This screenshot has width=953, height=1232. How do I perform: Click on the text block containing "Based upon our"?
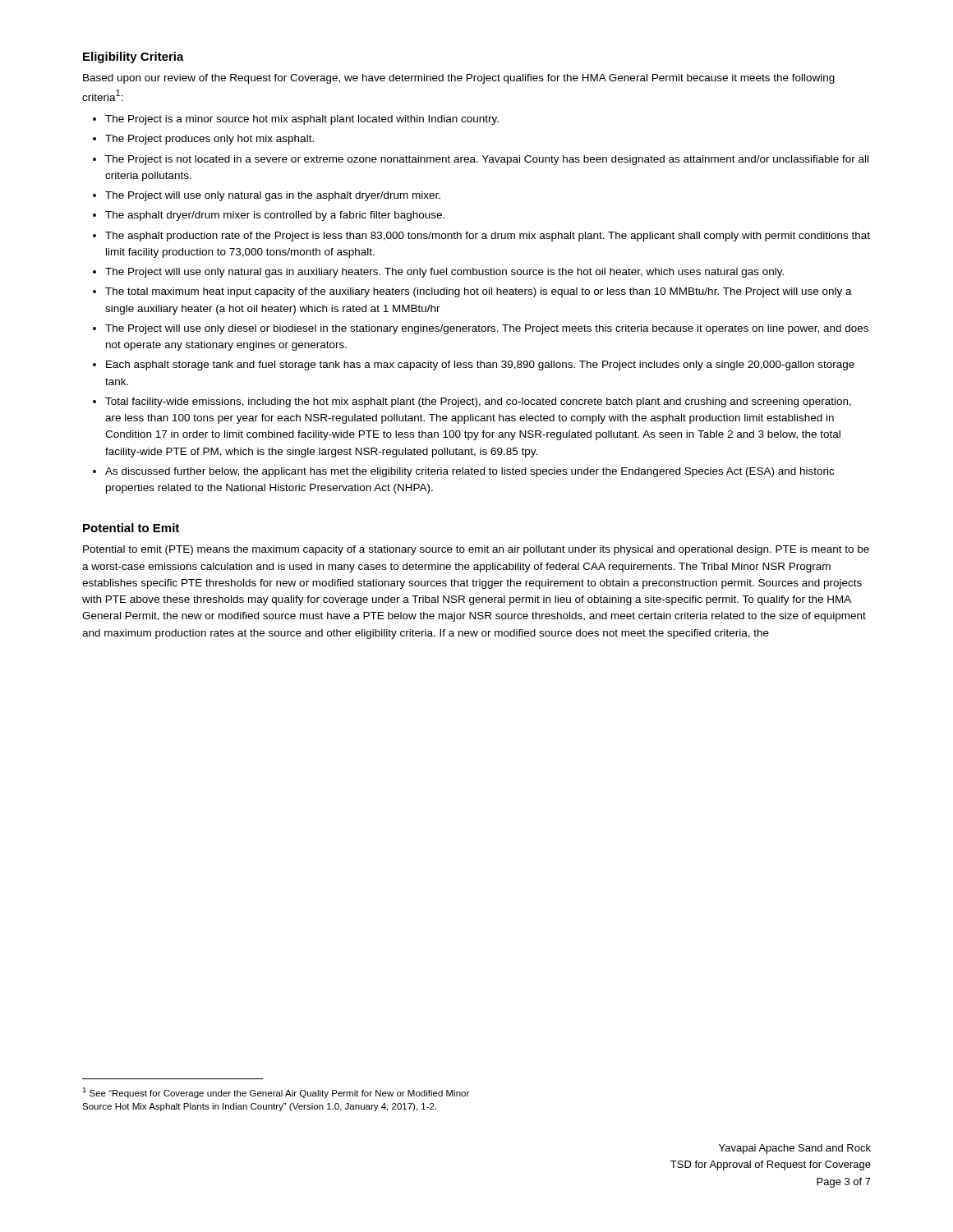tap(459, 87)
